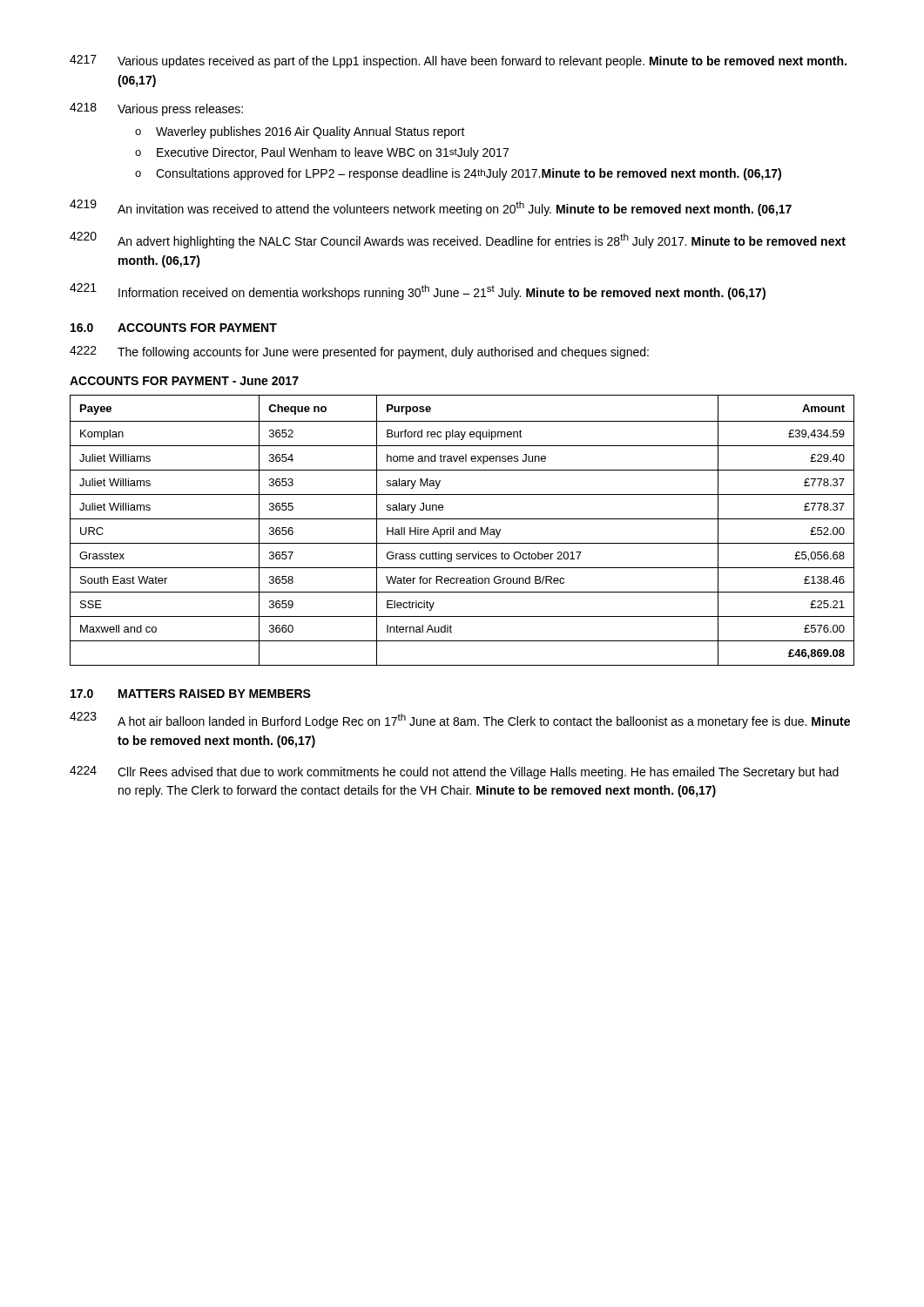Screen dimensions: 1307x924
Task: Select the block starting "4222 The following accounts for June were presented"
Action: click(462, 353)
